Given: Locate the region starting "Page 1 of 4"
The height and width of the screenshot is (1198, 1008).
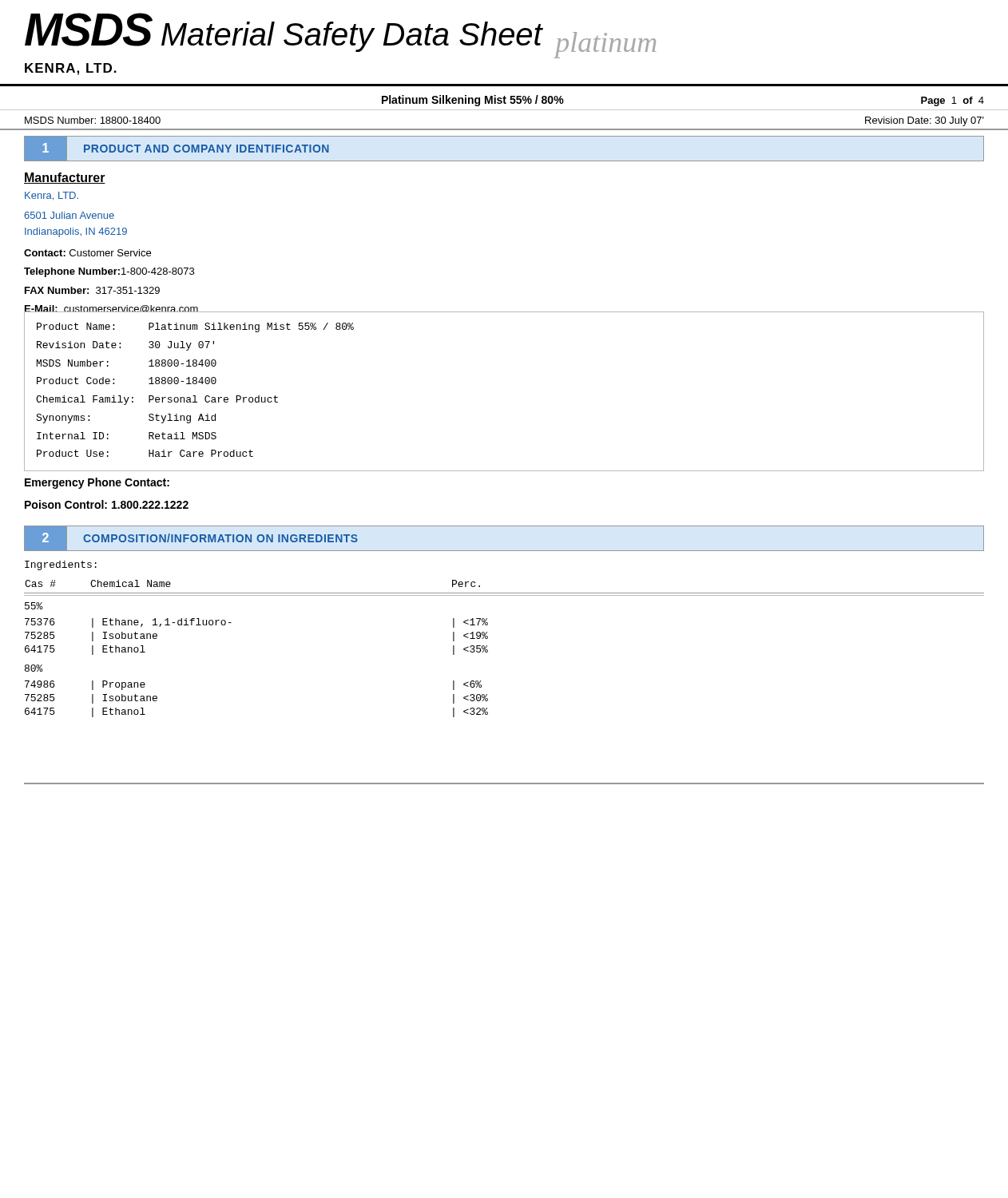Looking at the screenshot, I should pyautogui.click(x=952, y=100).
